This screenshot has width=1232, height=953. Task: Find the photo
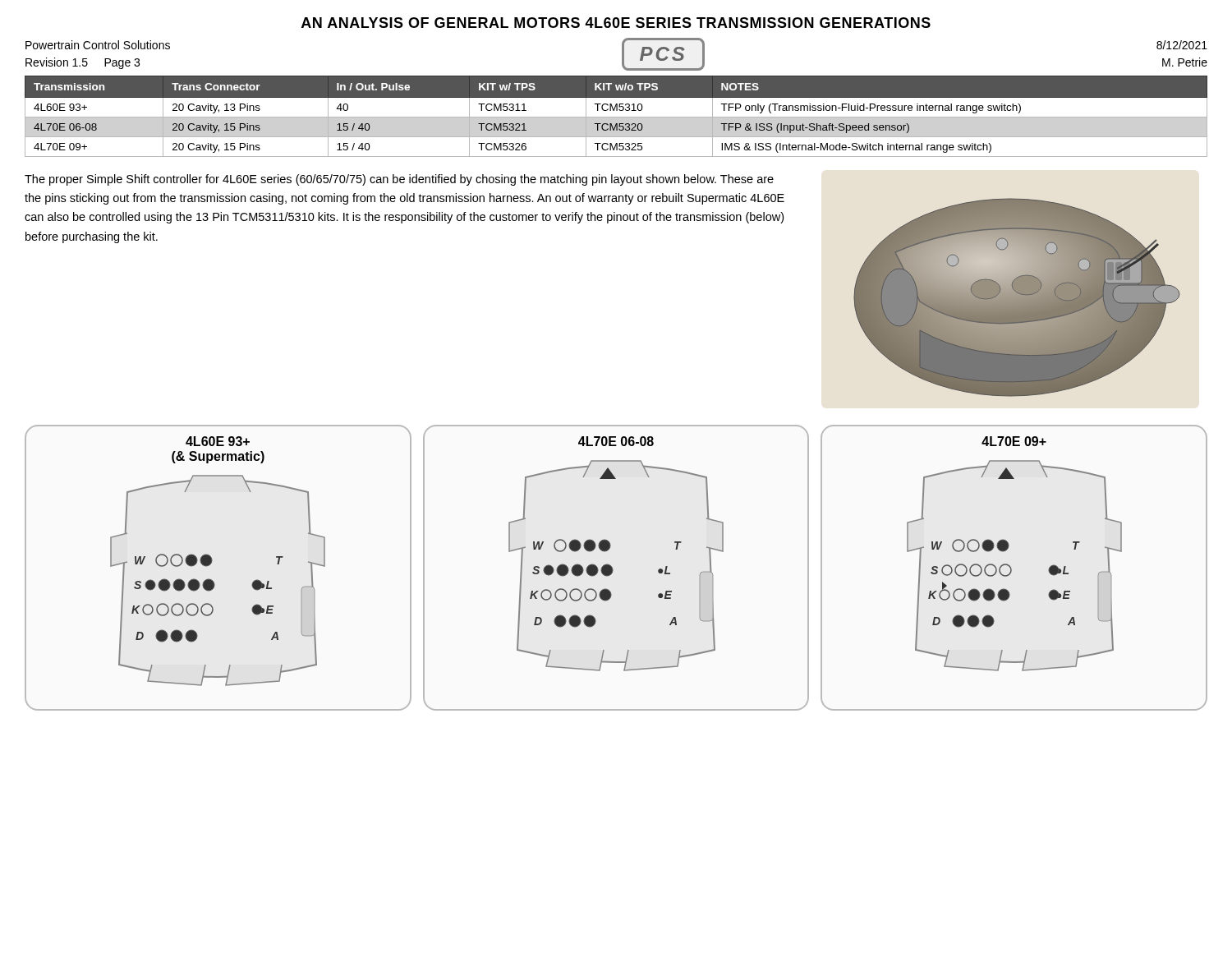(x=1010, y=289)
